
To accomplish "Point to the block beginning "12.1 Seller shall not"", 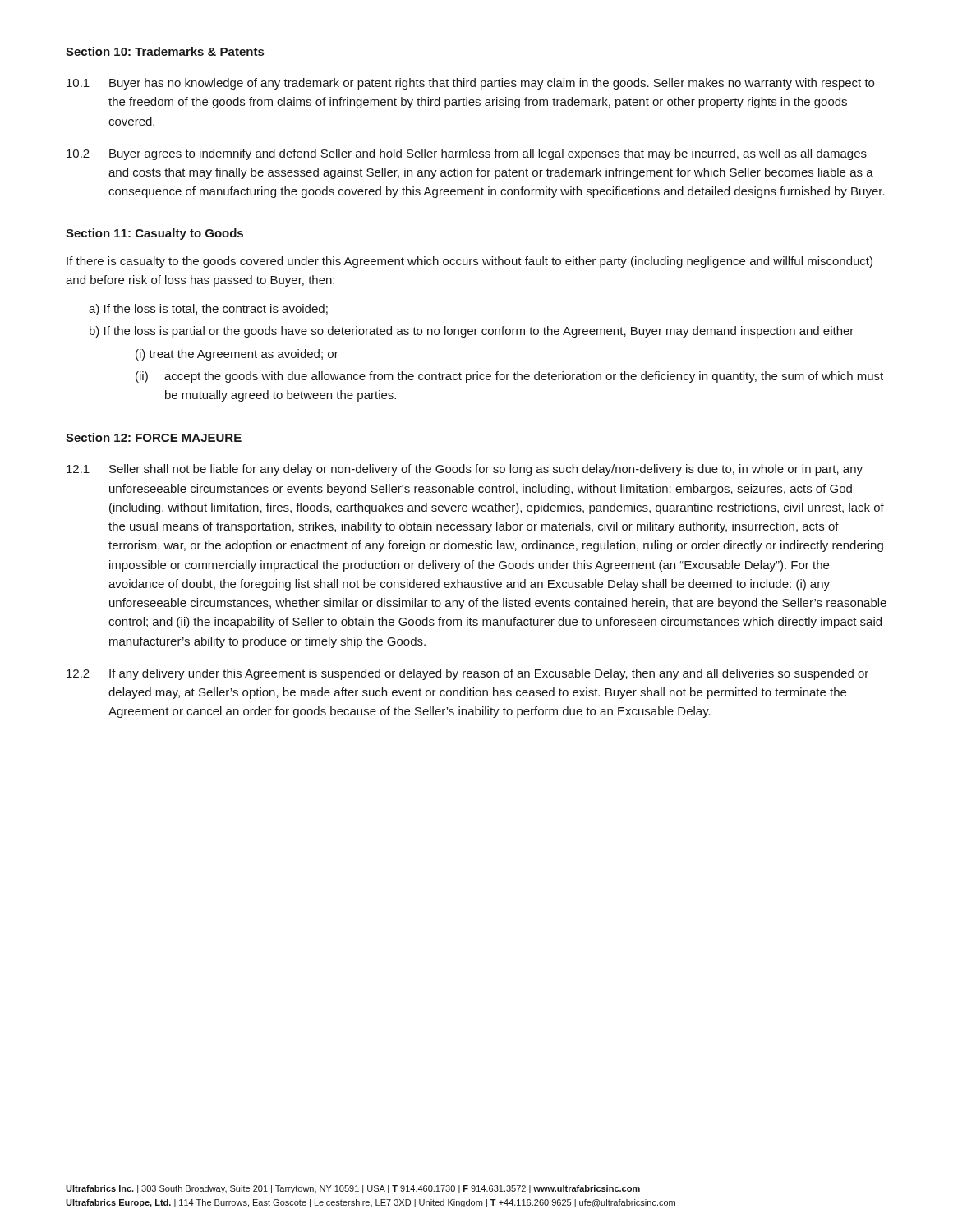I will [476, 555].
